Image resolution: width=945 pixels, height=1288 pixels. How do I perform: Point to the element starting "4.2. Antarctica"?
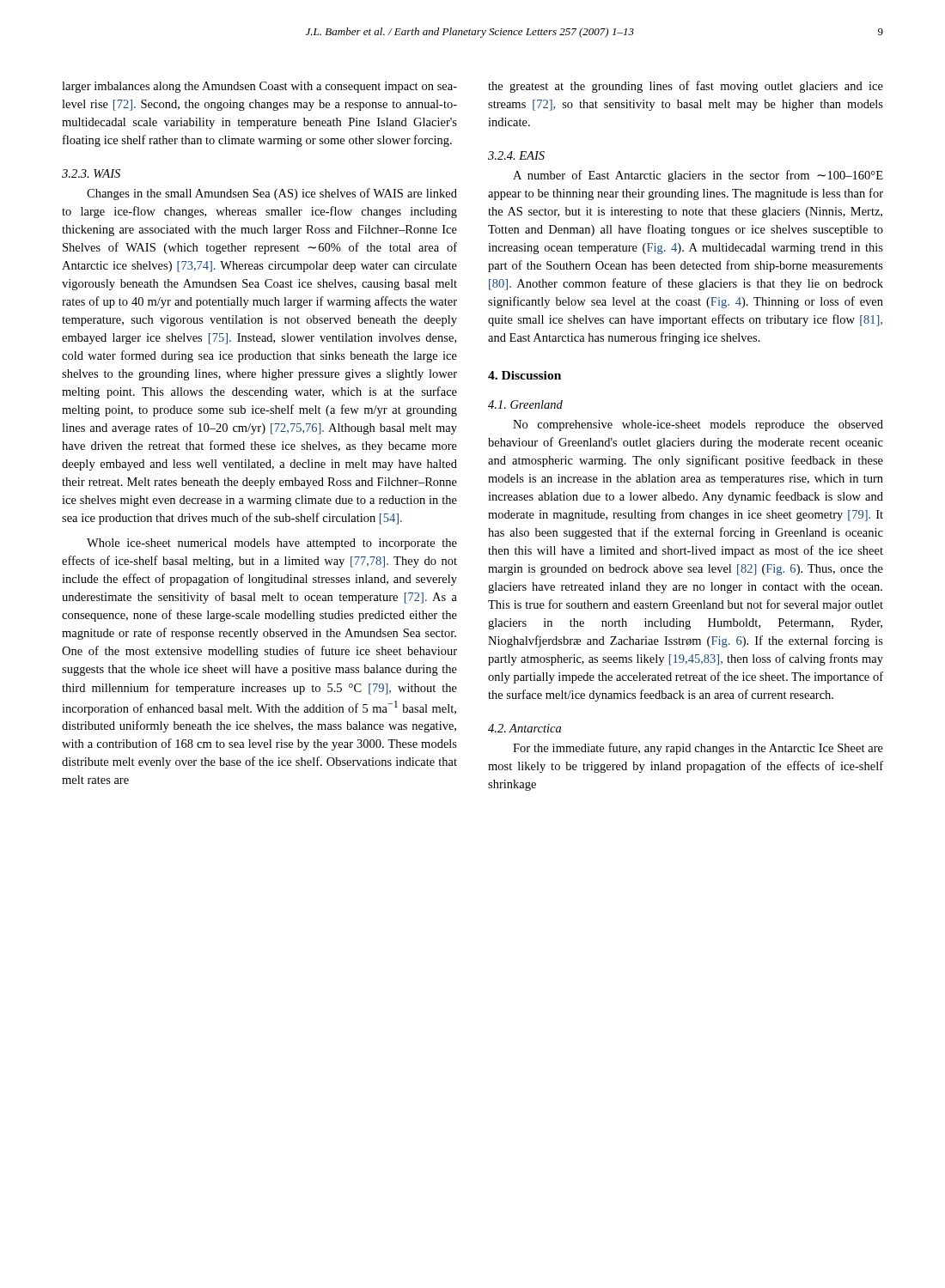pos(525,728)
